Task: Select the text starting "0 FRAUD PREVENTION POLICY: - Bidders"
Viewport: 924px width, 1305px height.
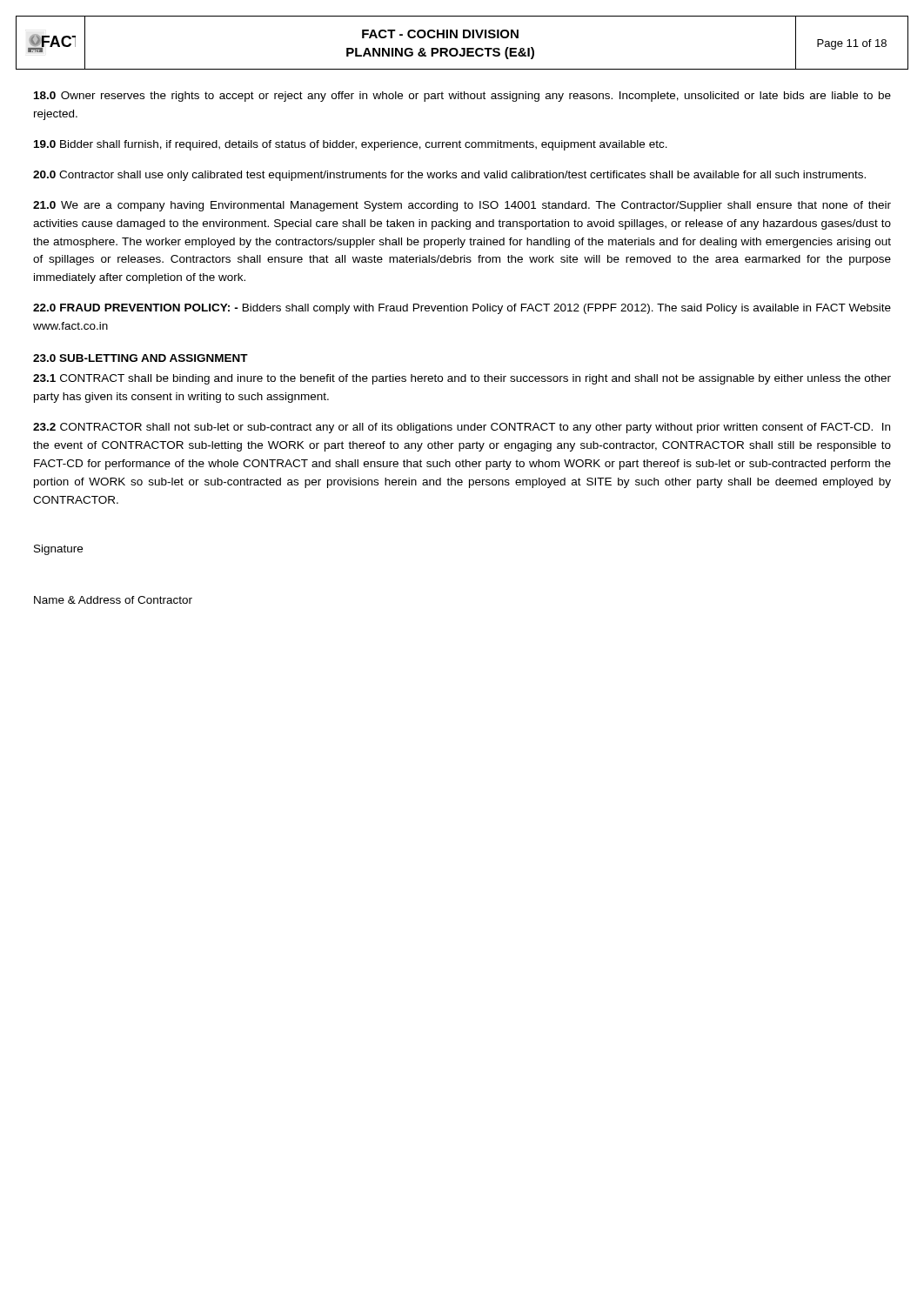Action: [462, 317]
